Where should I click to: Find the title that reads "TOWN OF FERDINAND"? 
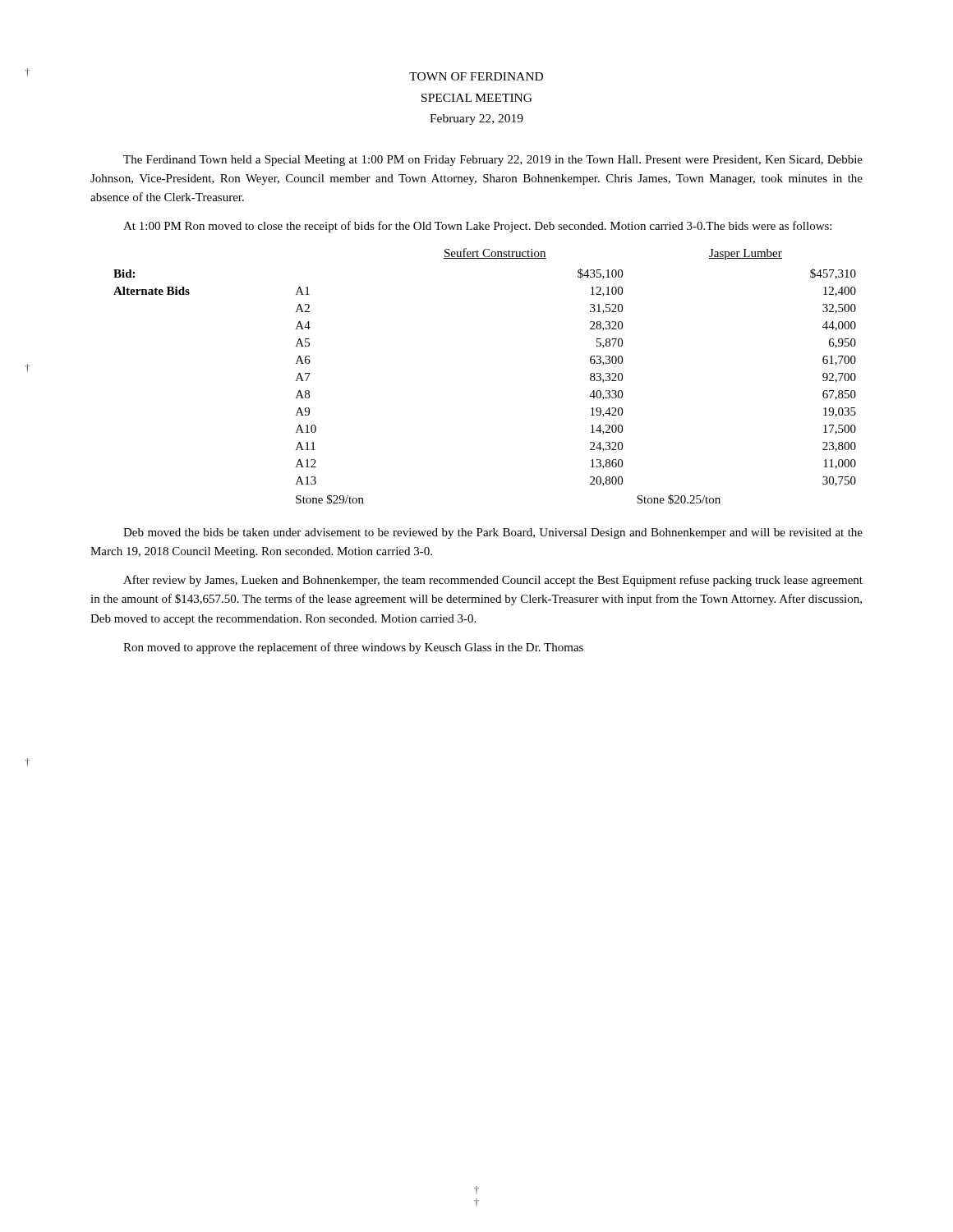(x=476, y=97)
